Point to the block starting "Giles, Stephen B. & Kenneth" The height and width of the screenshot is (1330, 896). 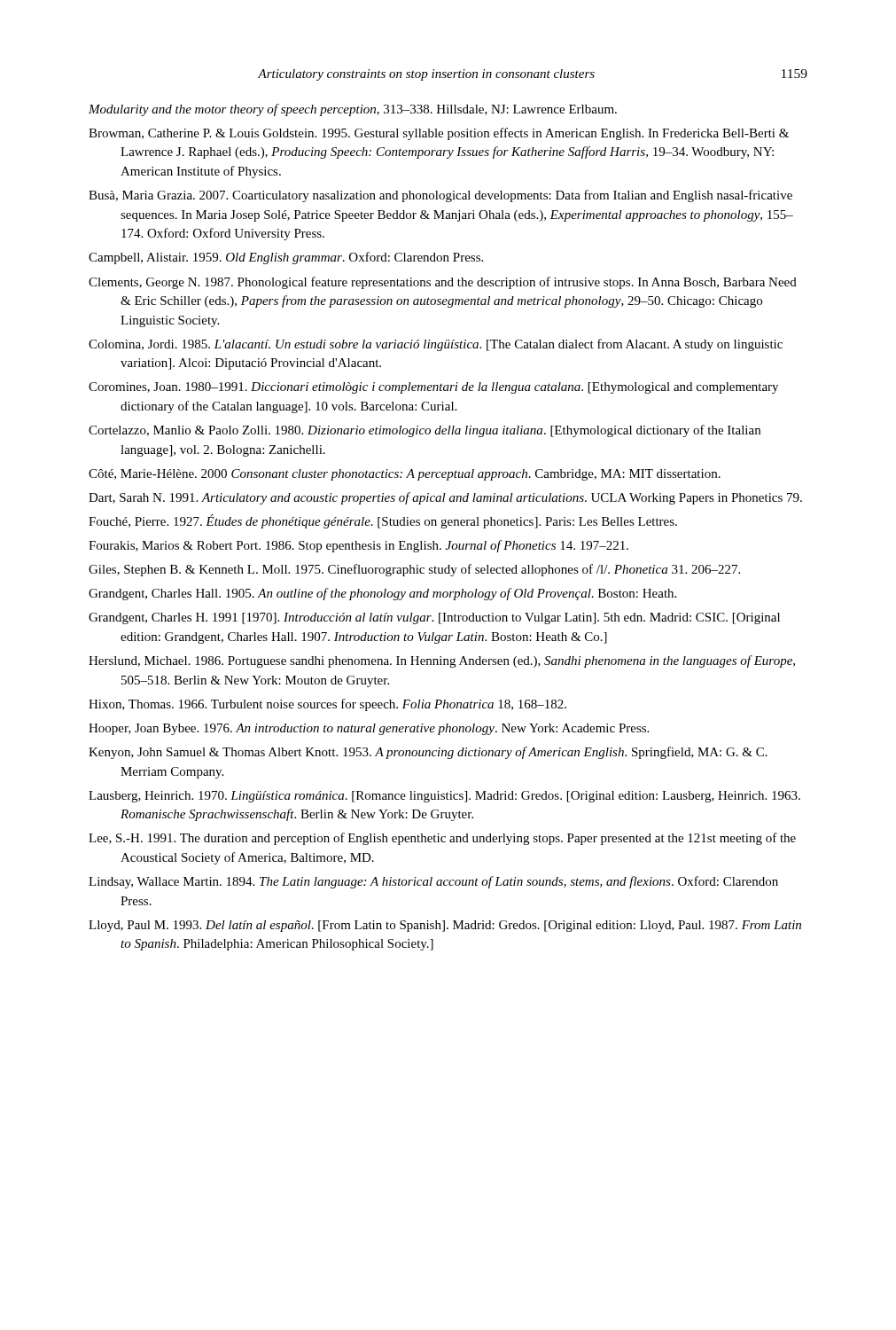click(415, 569)
